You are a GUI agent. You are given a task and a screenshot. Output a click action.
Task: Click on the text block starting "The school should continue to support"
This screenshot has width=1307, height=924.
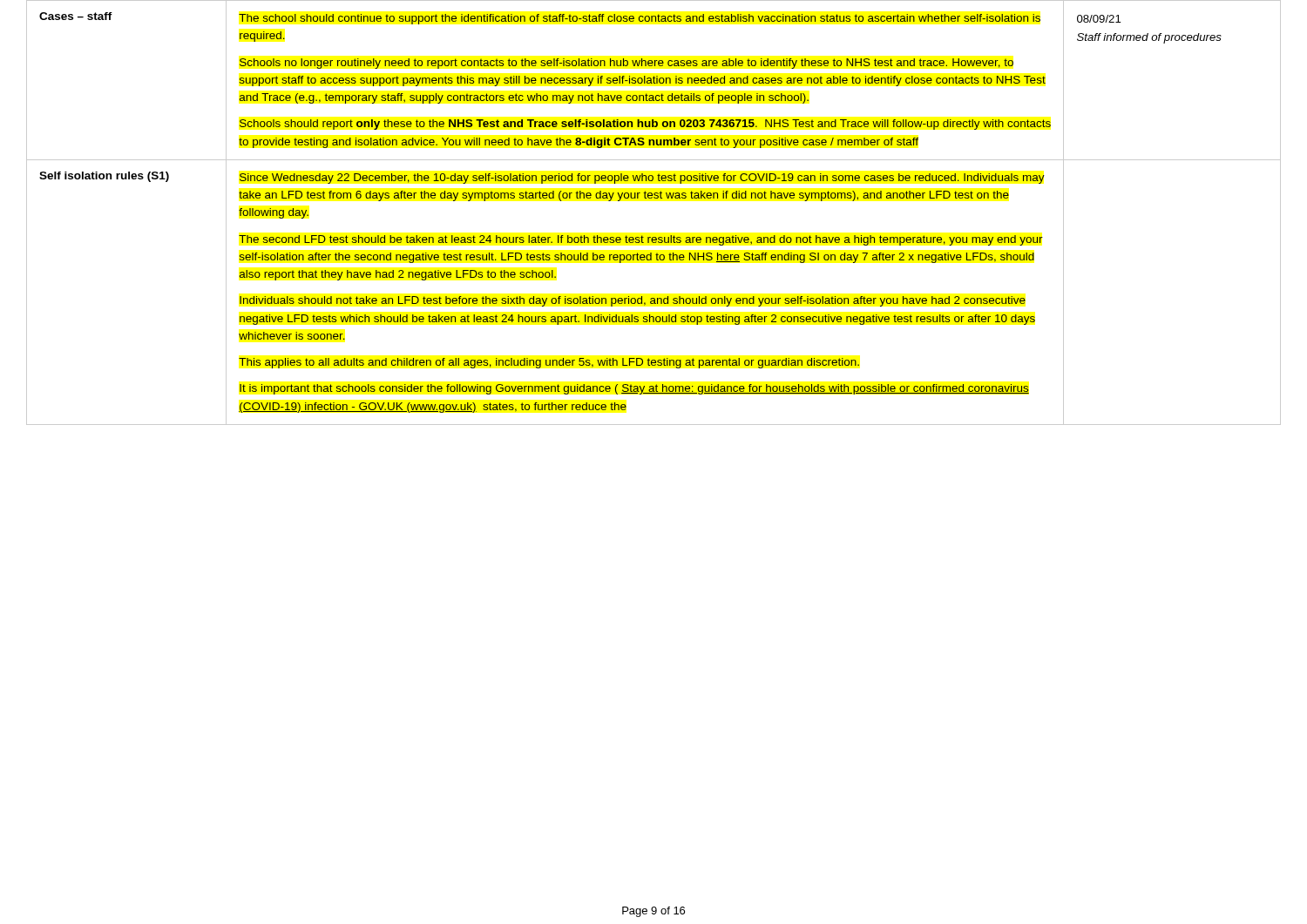click(x=645, y=80)
